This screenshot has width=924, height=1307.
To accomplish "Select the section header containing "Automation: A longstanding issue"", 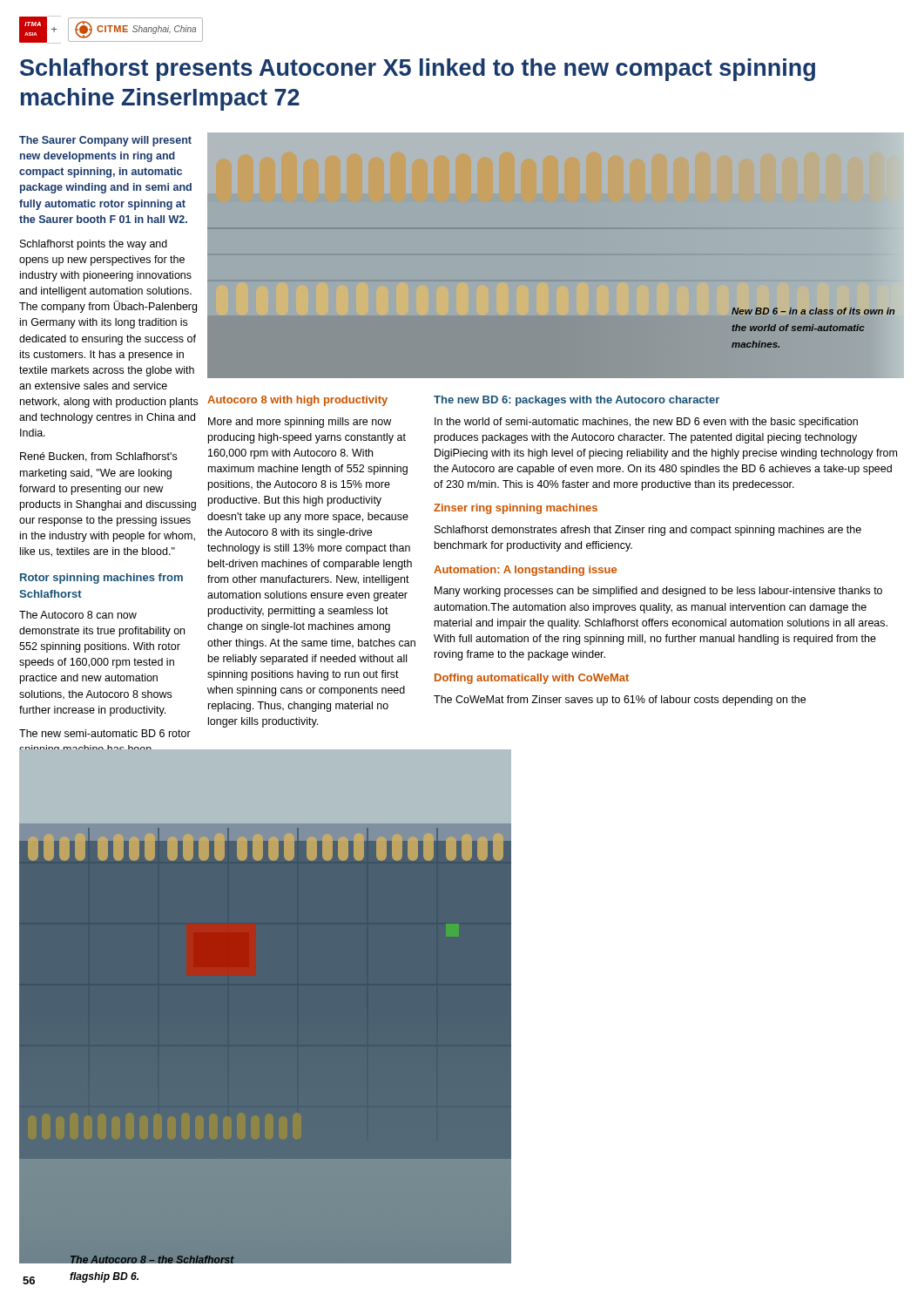I will [x=525, y=569].
